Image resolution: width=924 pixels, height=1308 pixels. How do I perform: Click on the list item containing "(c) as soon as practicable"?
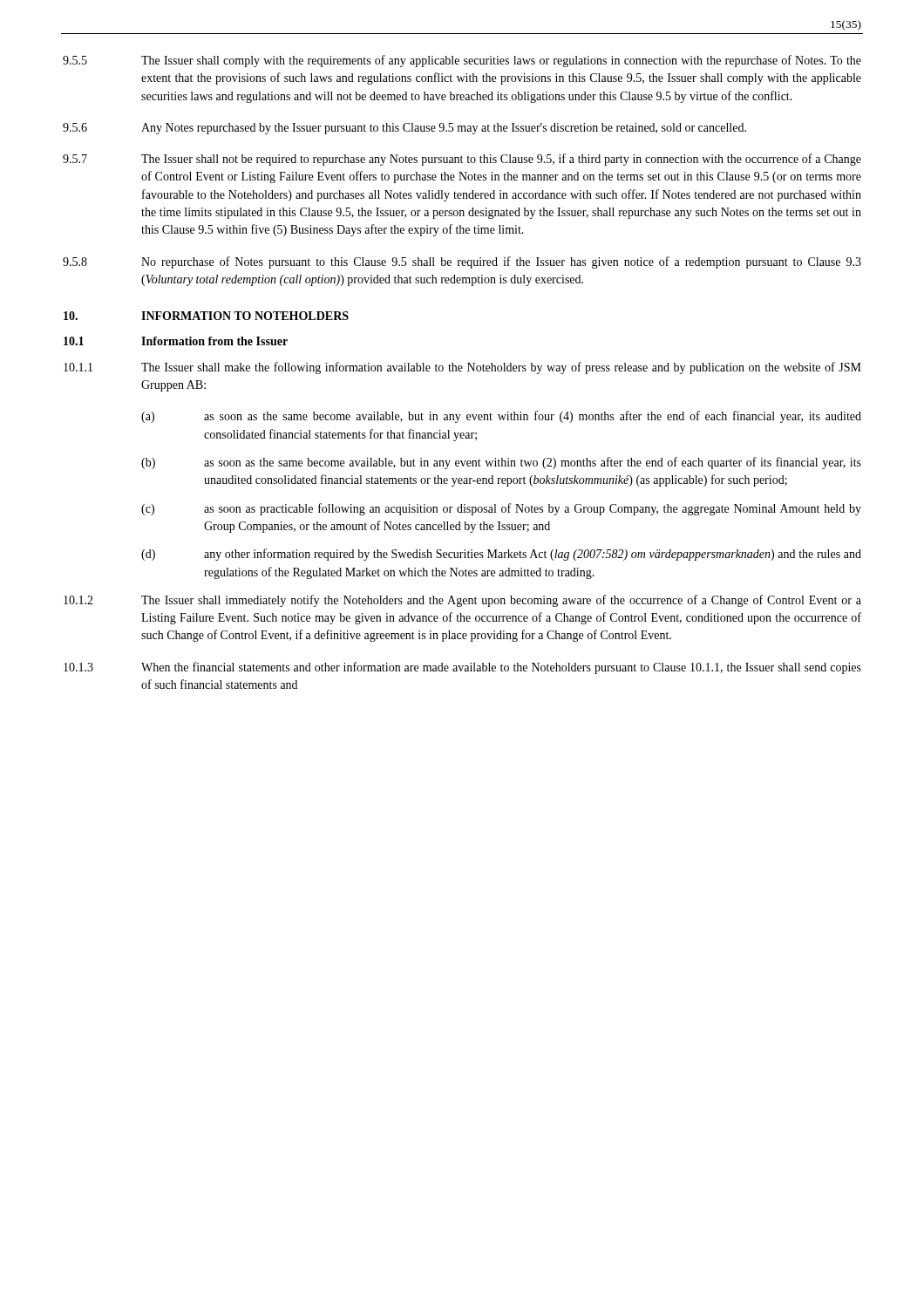pos(501,518)
